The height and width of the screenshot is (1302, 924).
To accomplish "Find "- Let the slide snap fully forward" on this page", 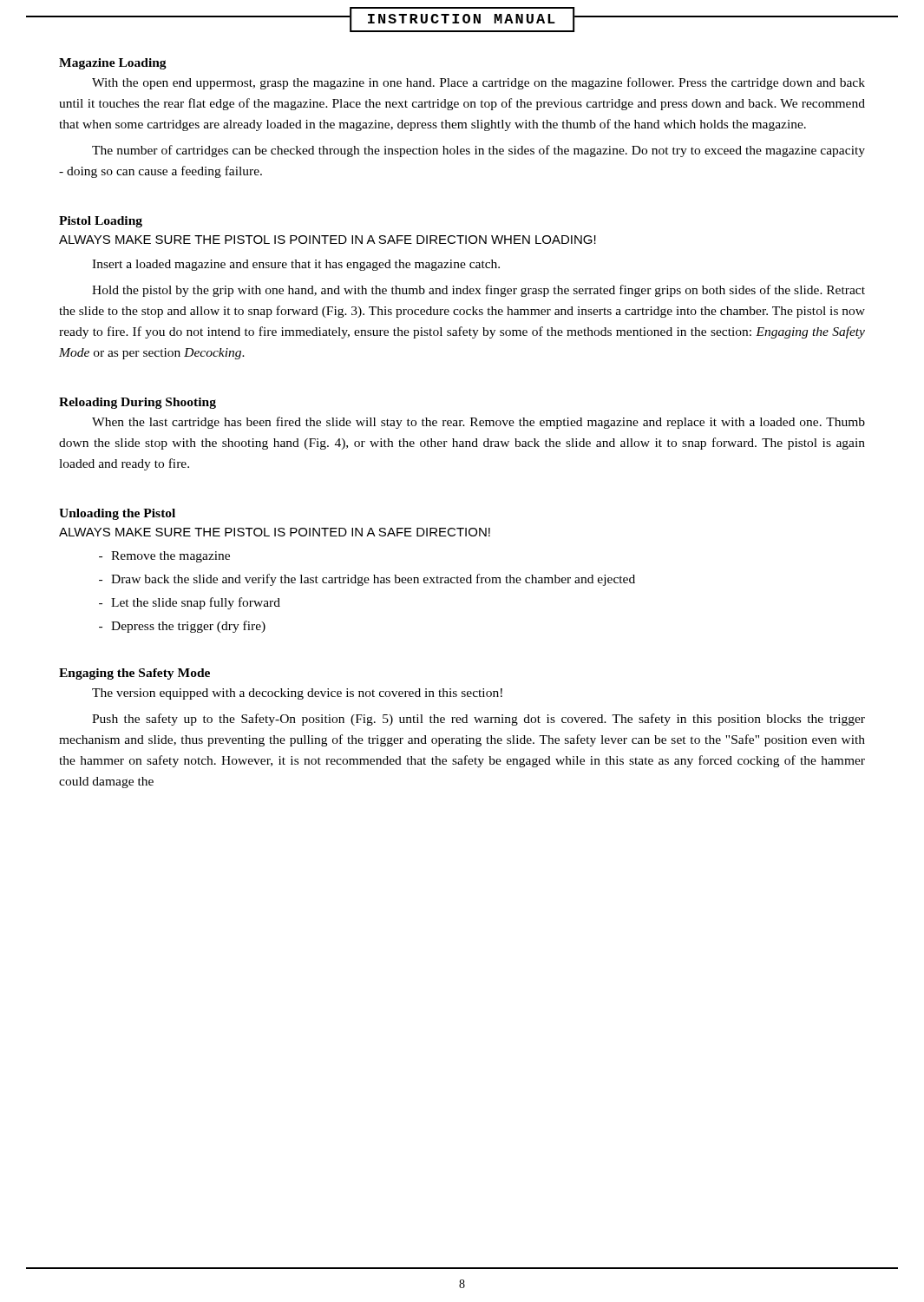I will 190,603.
